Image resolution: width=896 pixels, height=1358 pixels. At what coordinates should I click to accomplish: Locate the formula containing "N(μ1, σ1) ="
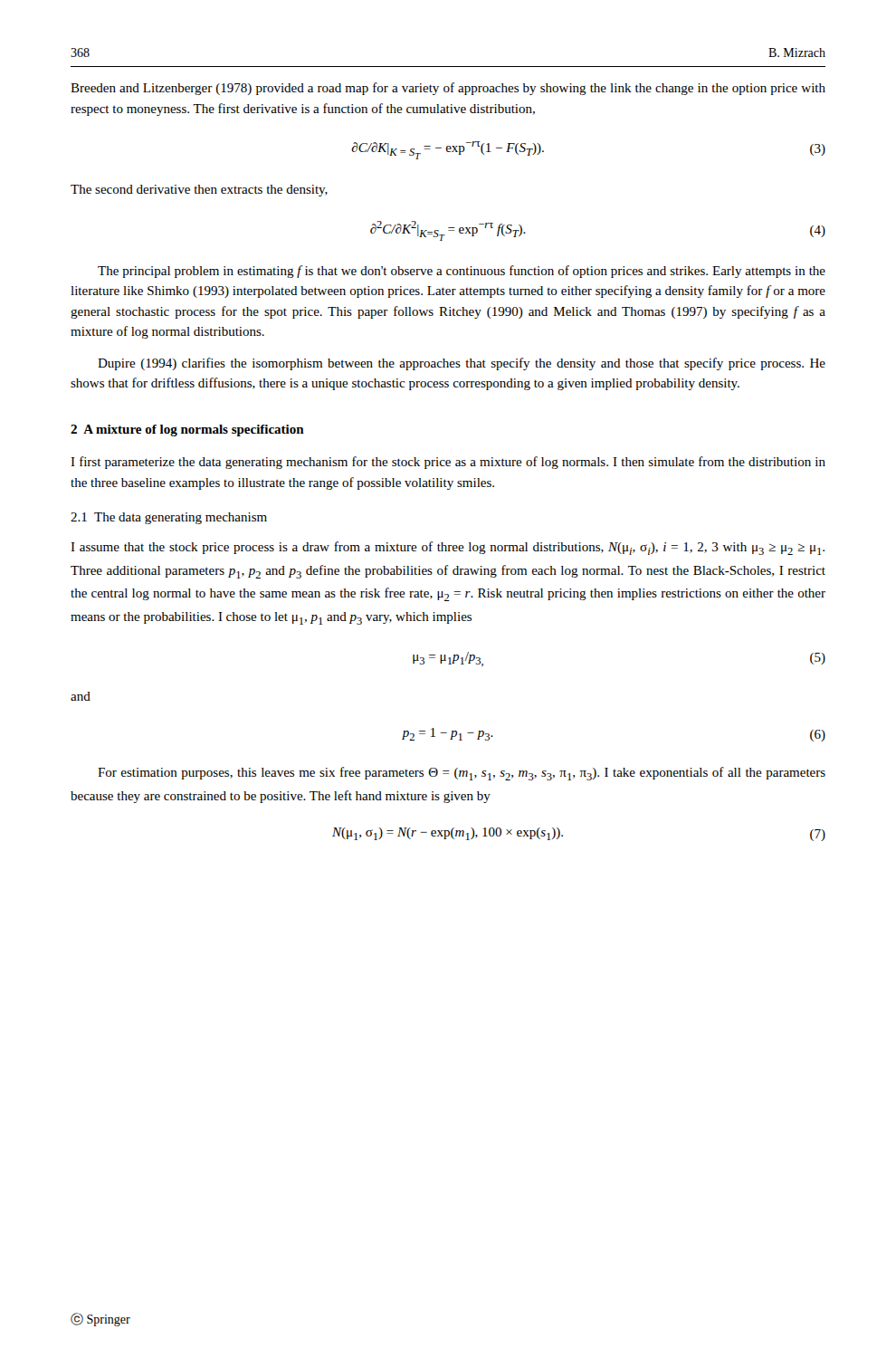[x=448, y=834]
